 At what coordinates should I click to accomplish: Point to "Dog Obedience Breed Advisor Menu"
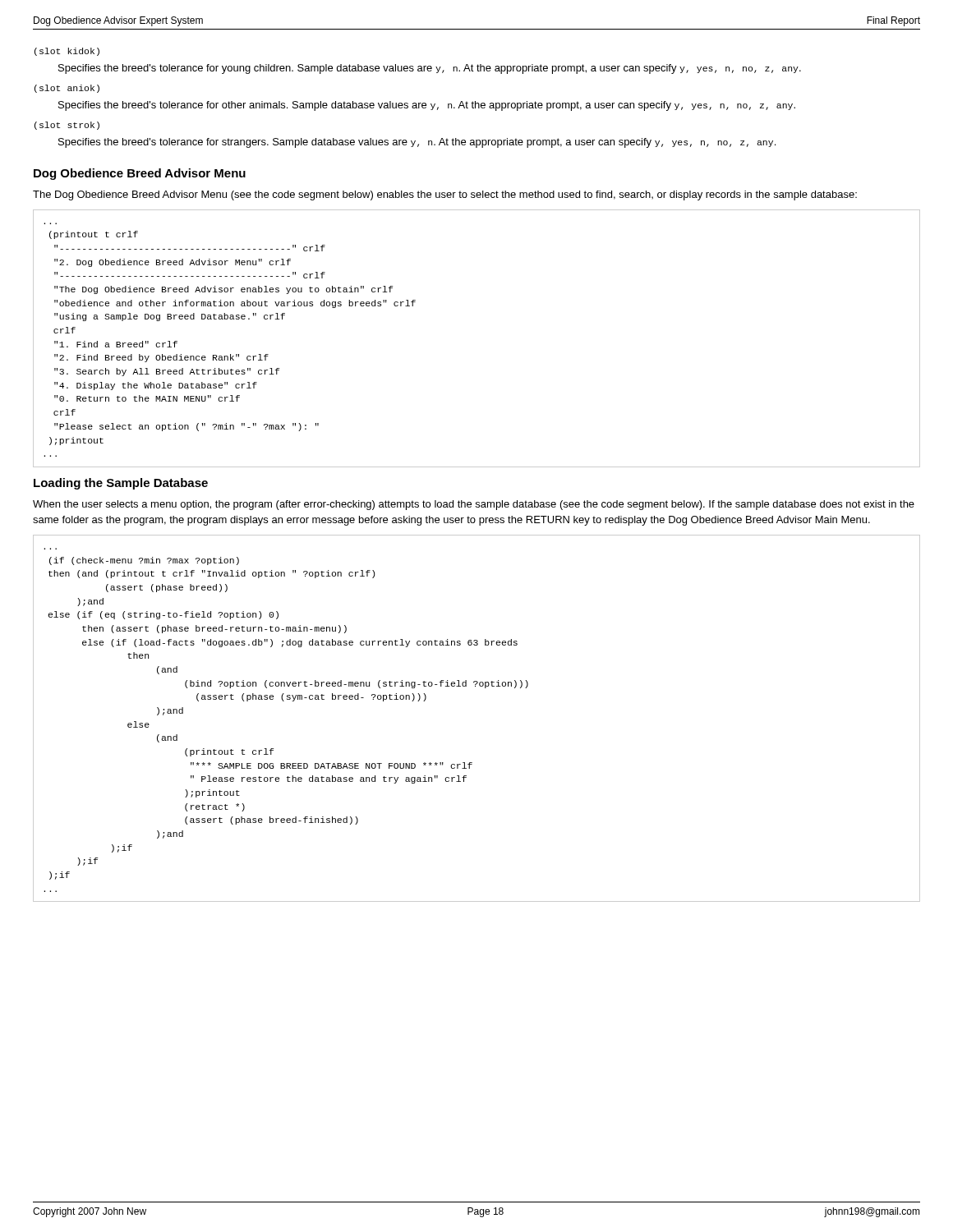click(139, 173)
